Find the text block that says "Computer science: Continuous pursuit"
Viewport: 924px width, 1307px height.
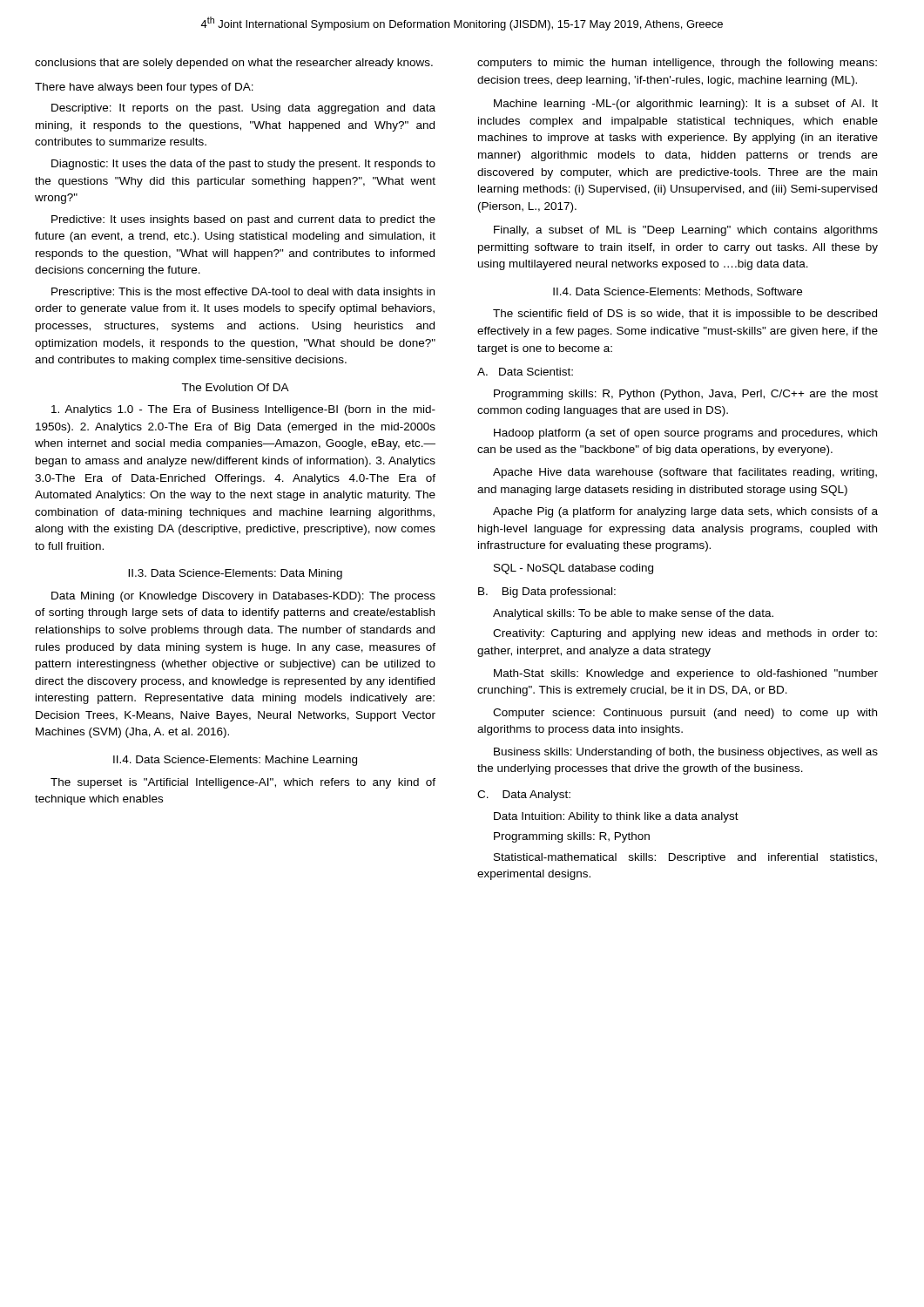tap(678, 721)
